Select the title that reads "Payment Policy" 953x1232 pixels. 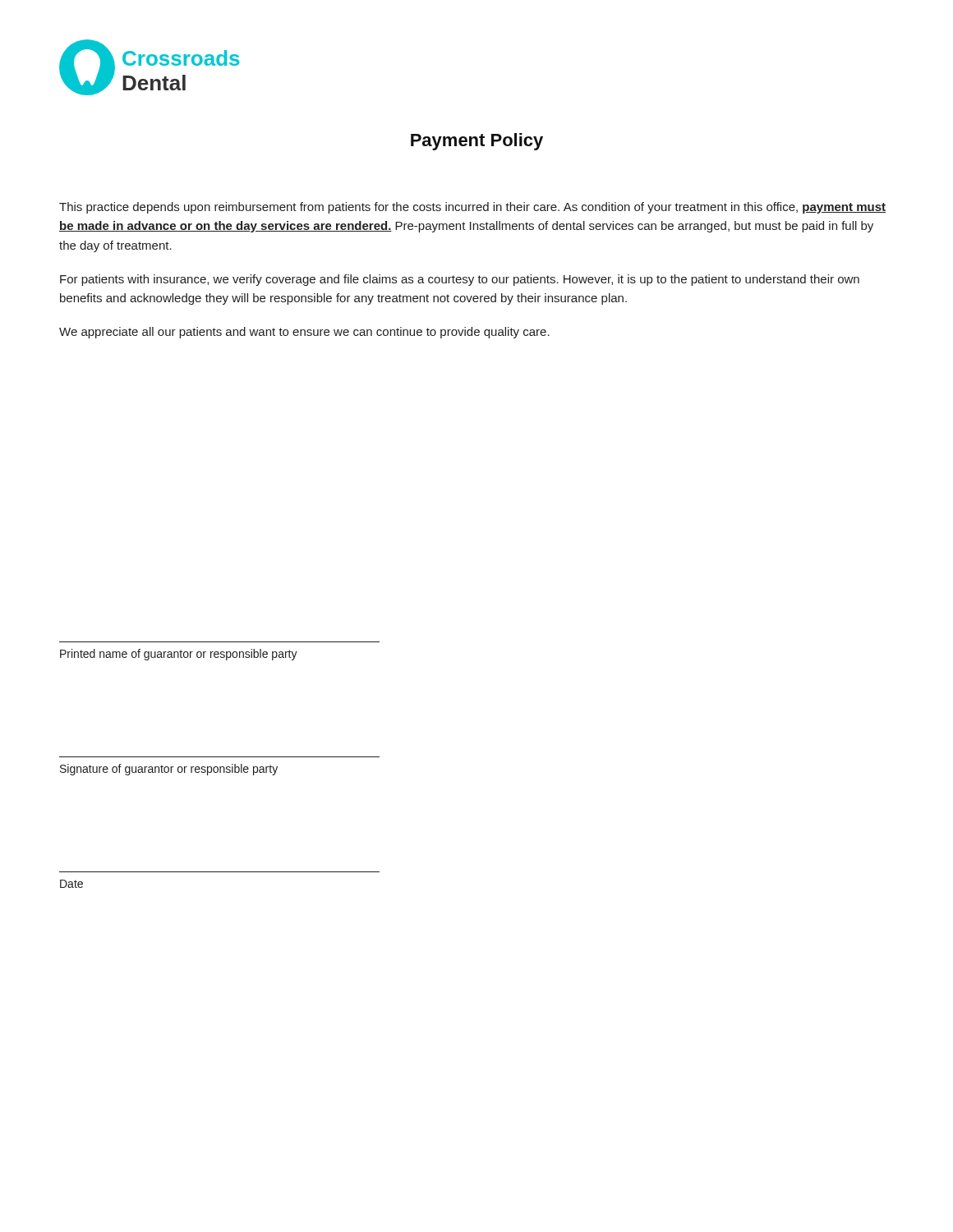point(476,140)
